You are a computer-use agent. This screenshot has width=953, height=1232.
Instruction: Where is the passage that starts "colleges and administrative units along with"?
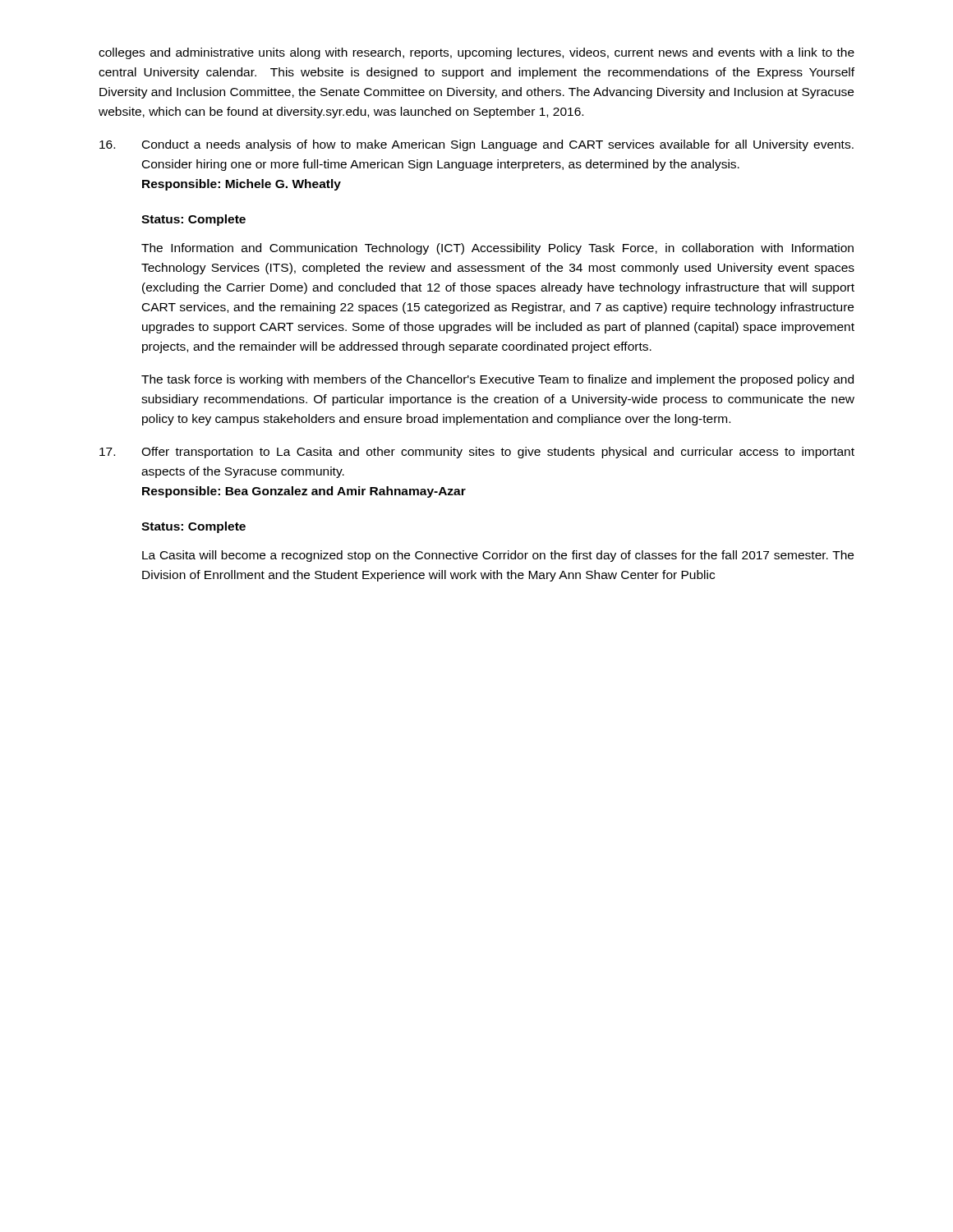point(476,82)
